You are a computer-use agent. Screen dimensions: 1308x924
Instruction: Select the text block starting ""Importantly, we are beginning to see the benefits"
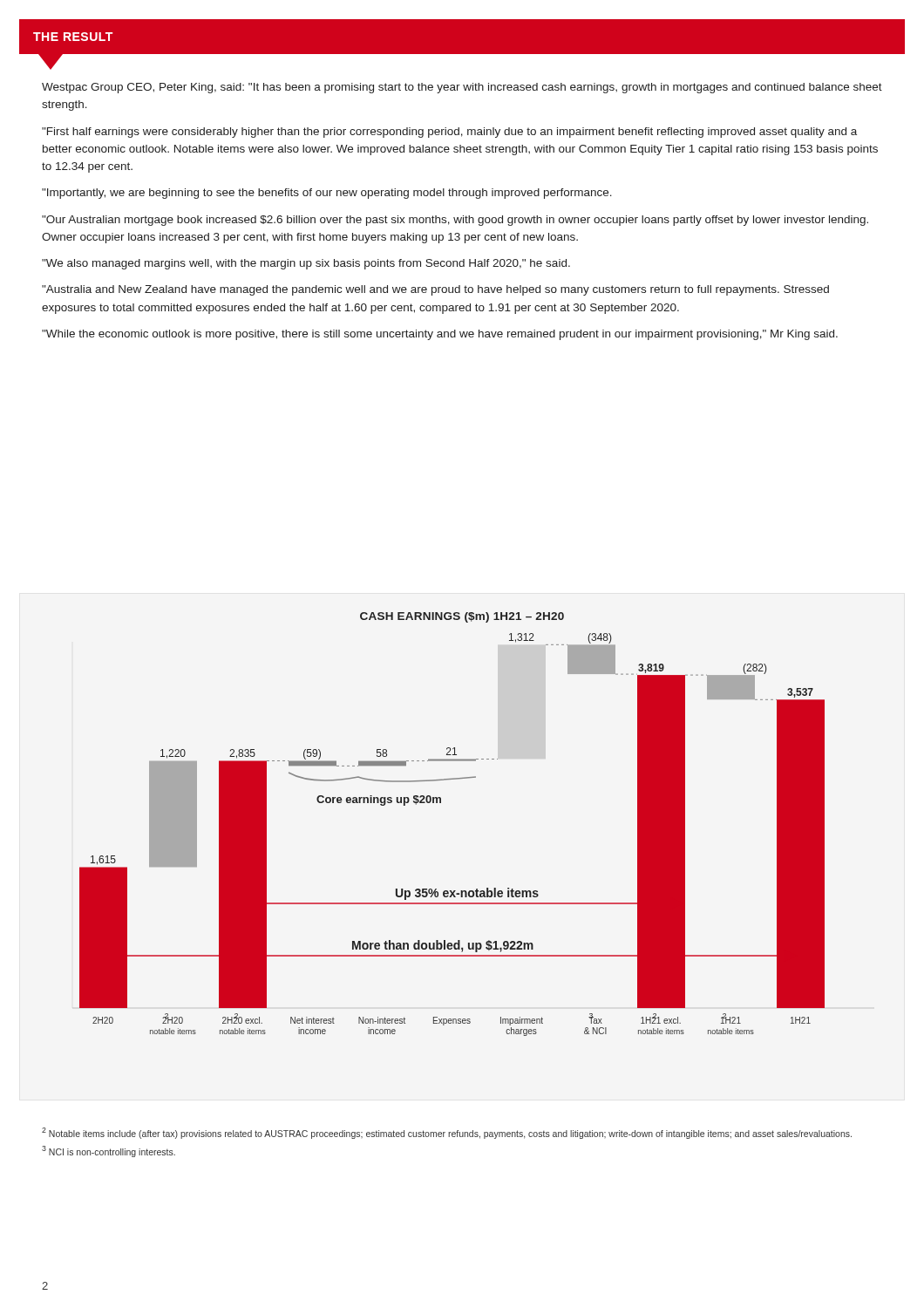point(462,193)
